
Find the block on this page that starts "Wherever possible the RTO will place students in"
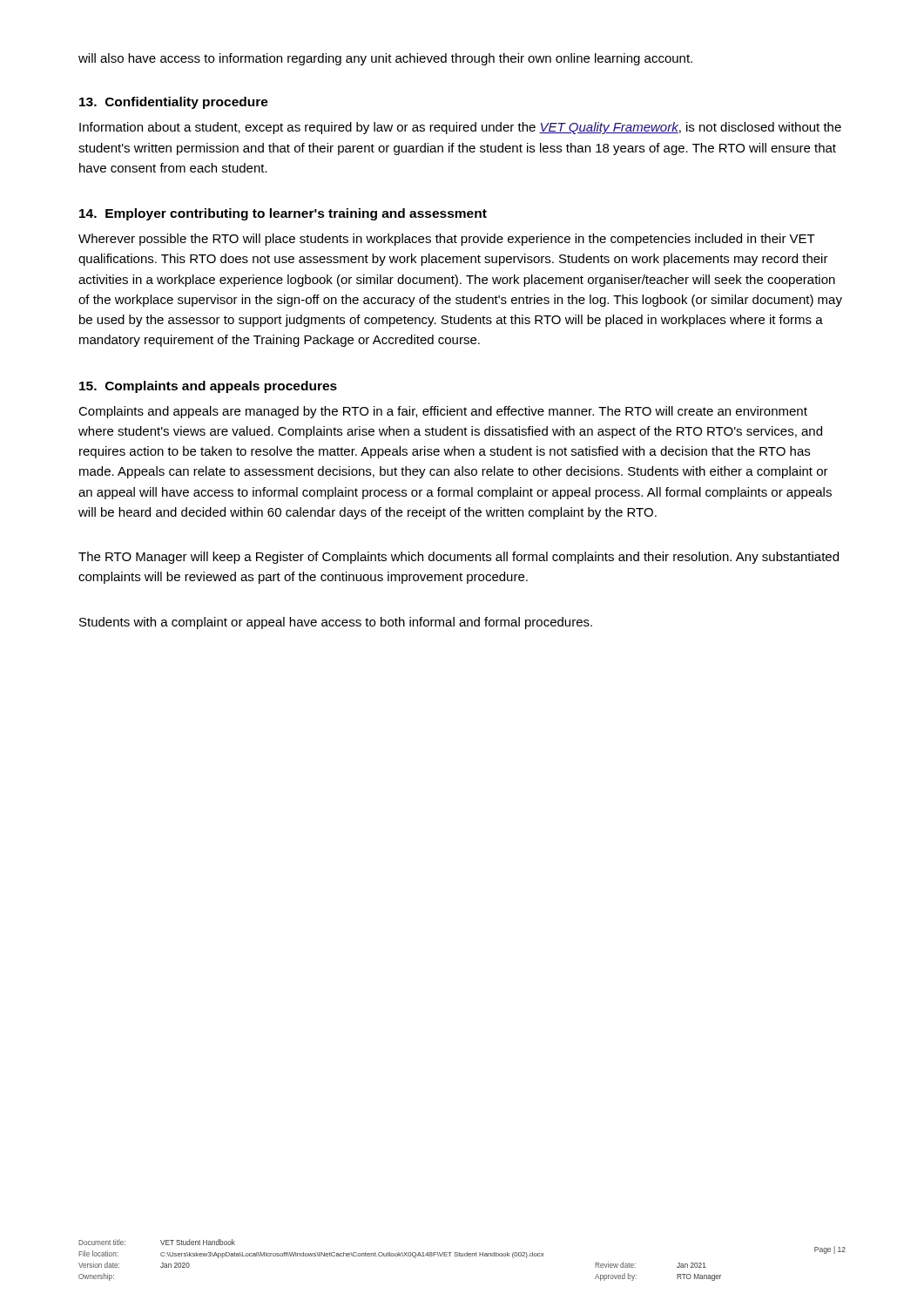pos(462,289)
